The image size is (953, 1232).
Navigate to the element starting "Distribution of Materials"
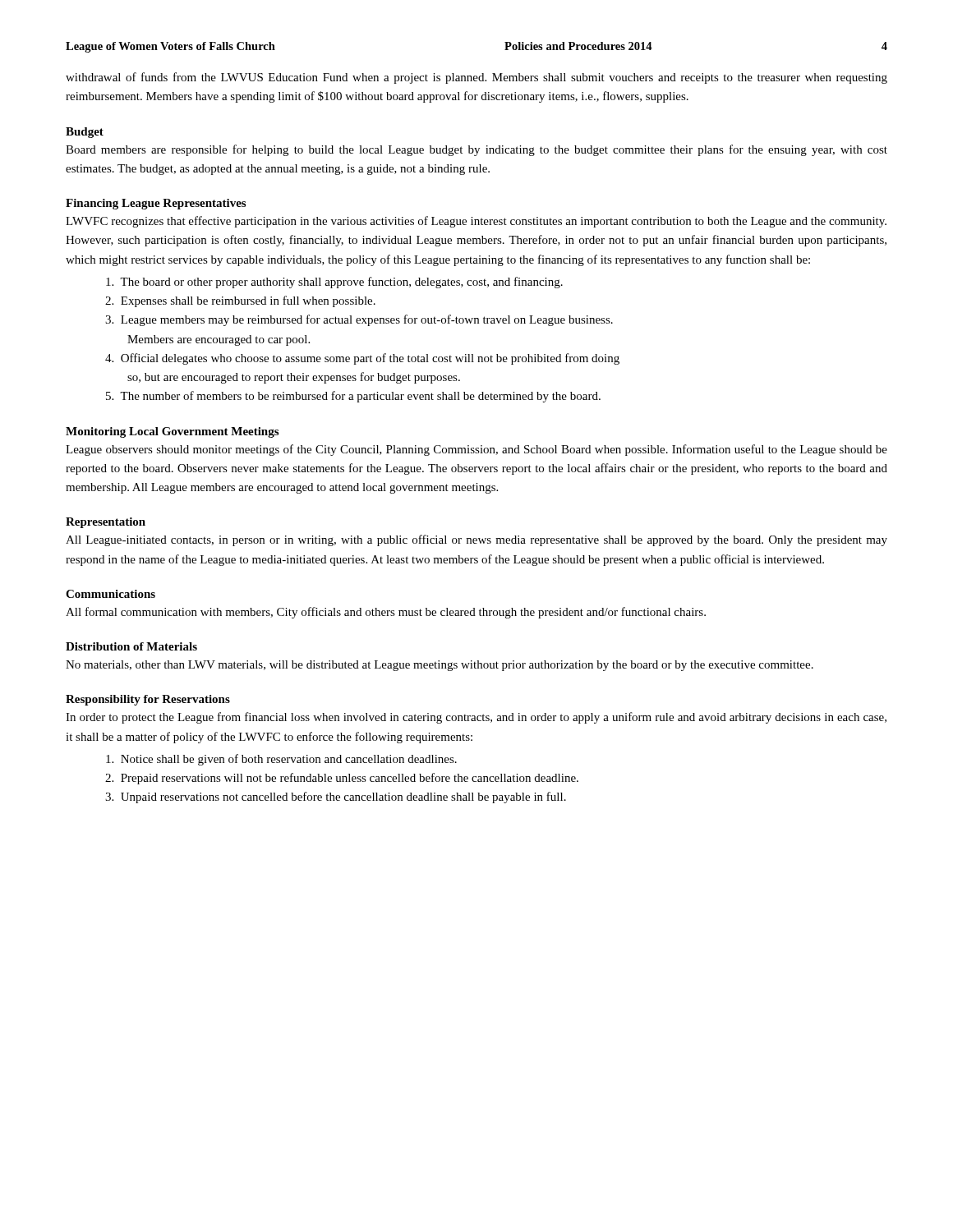click(131, 646)
